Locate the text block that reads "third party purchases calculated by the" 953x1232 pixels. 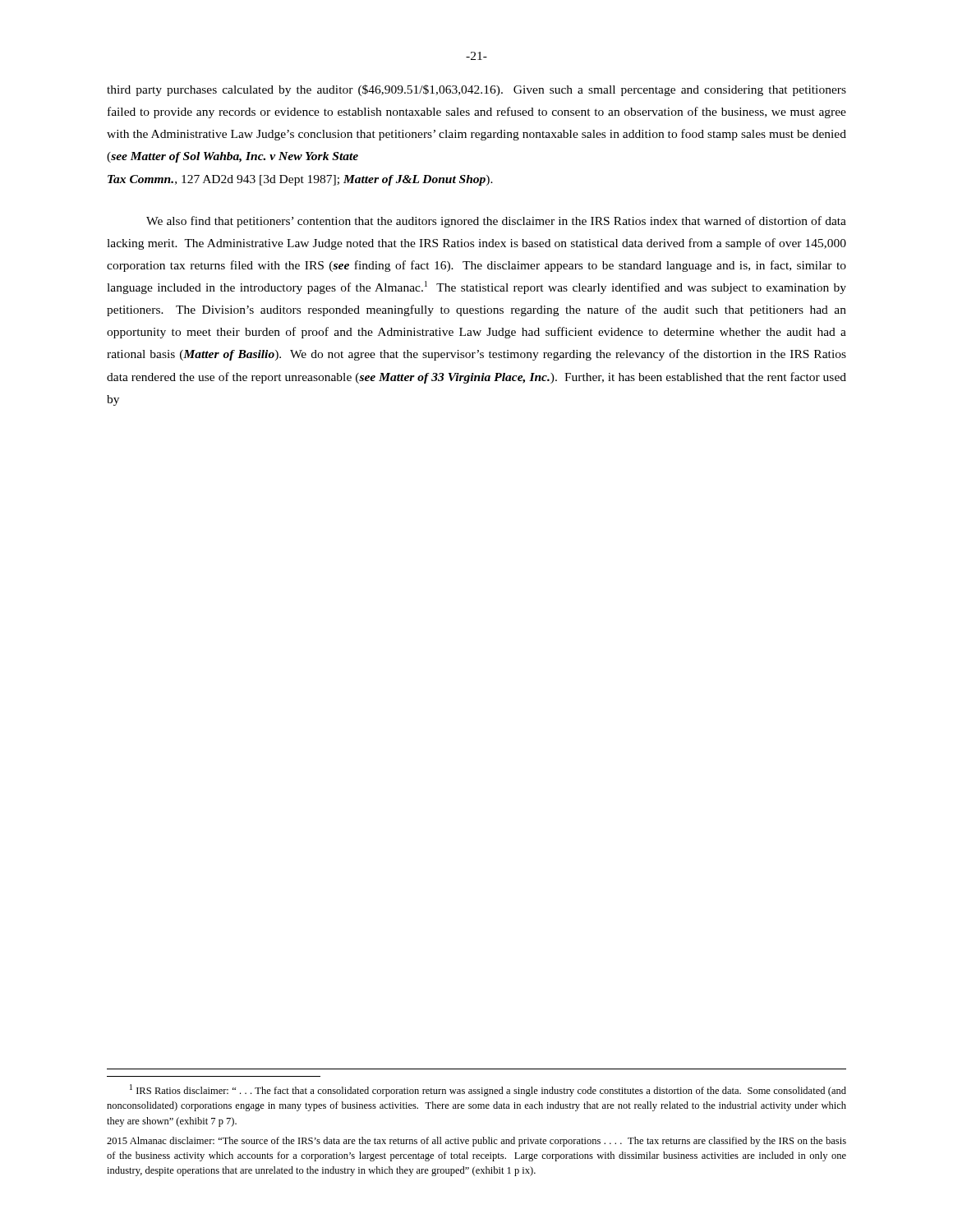(476, 123)
